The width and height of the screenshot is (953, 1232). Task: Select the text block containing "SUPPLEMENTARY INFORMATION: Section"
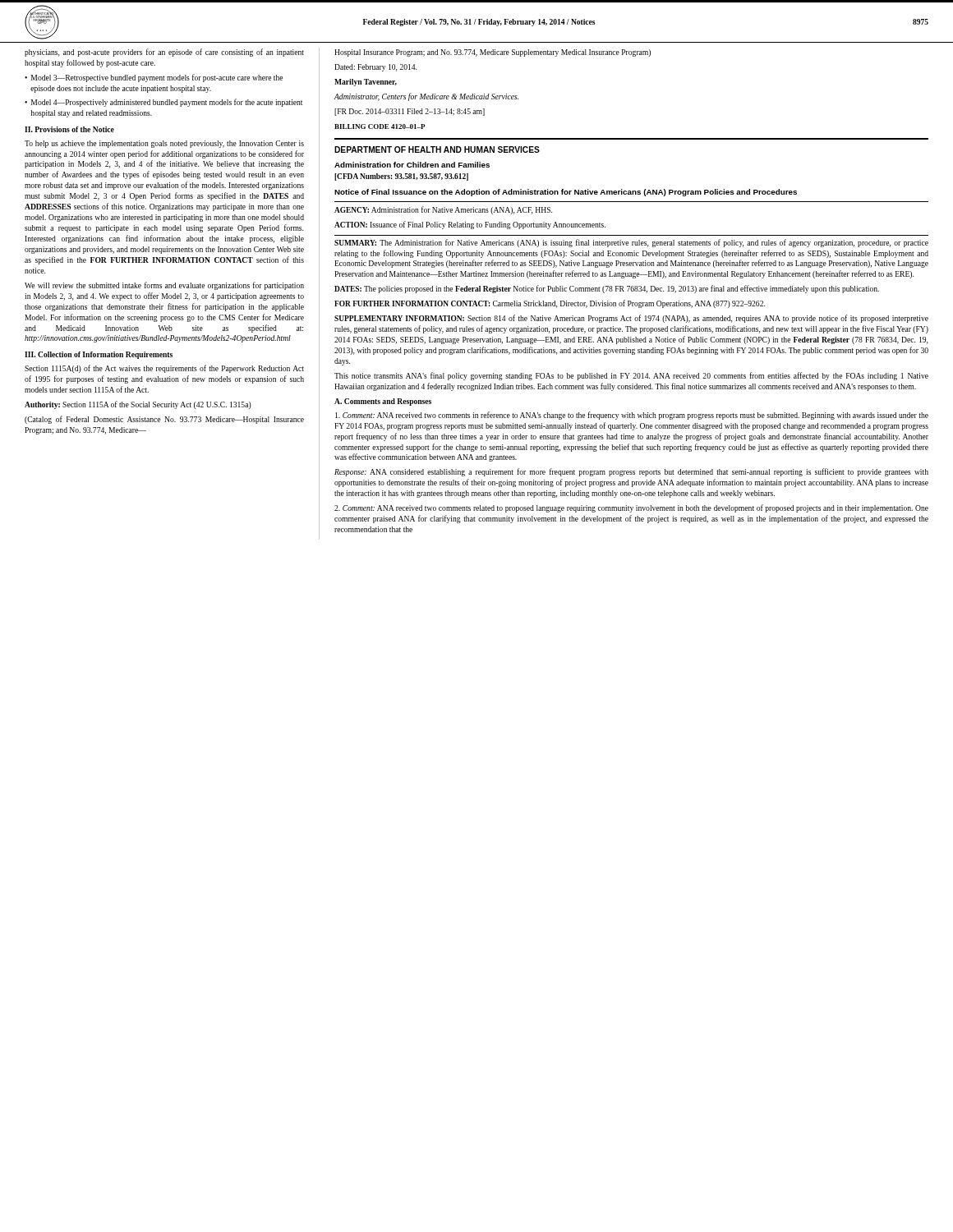(631, 353)
